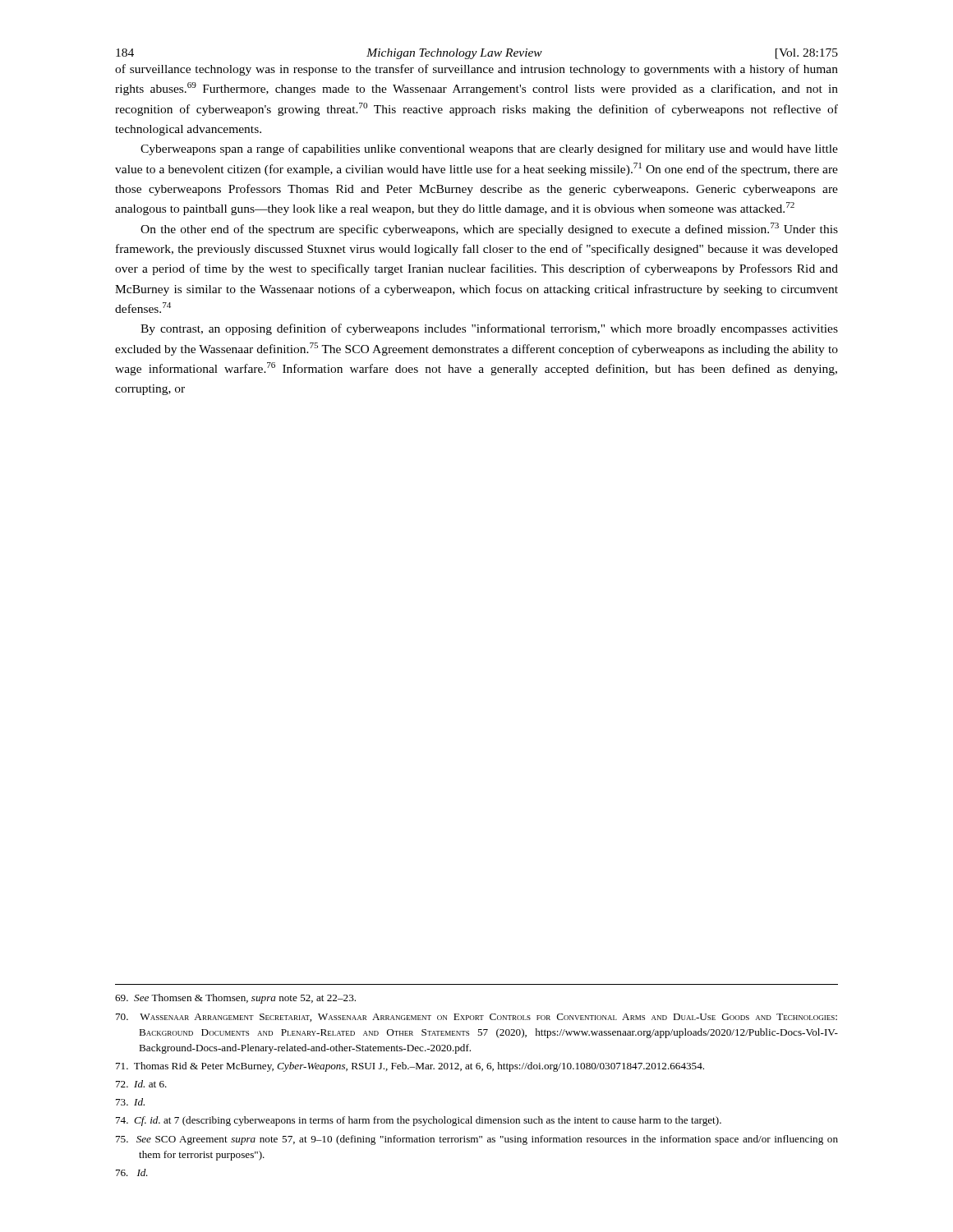Click on the block starting "Cf. id. at 7"
The width and height of the screenshot is (953, 1232).
[x=418, y=1120]
